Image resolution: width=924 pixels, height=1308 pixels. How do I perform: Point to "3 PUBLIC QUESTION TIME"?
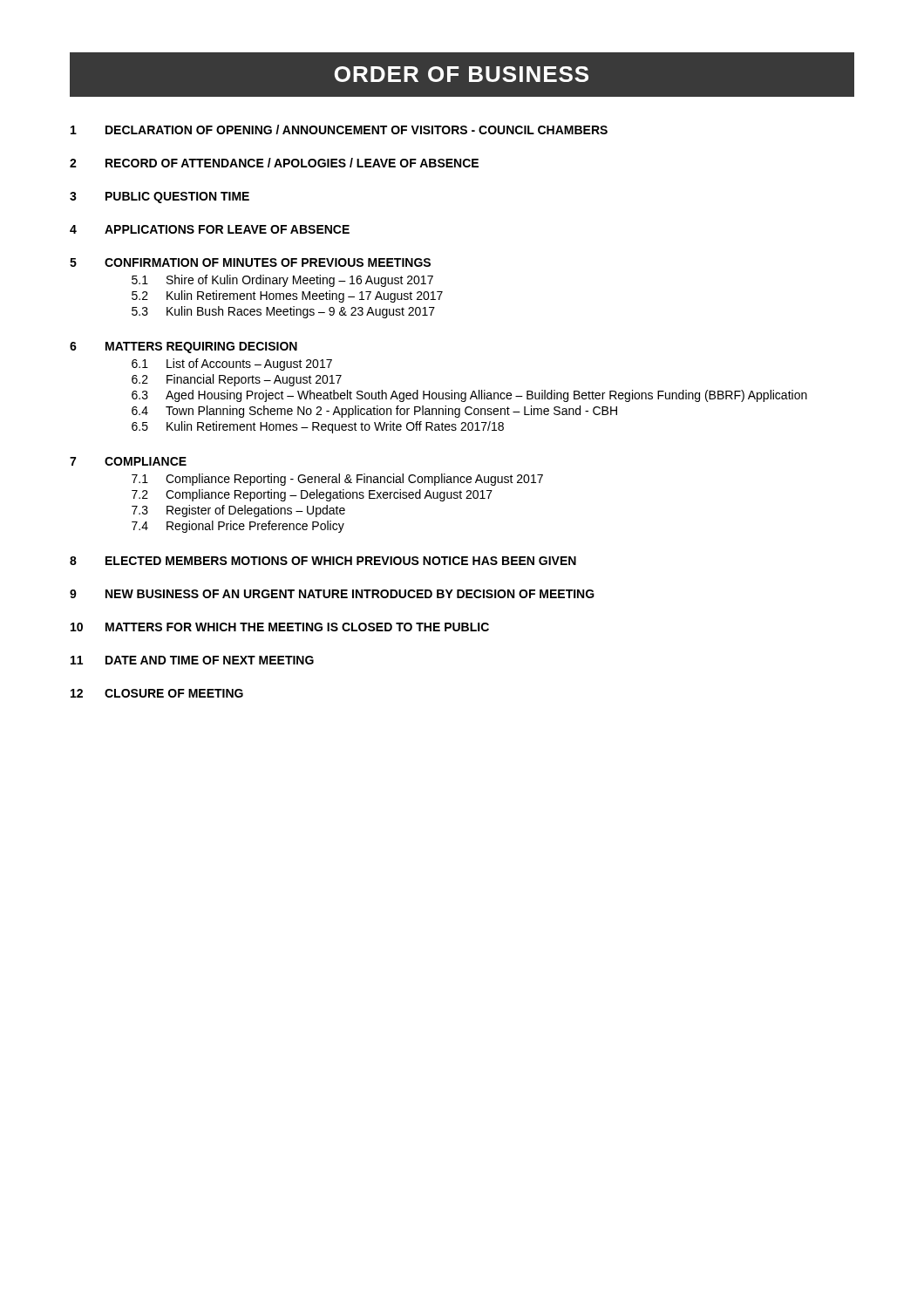tap(160, 198)
